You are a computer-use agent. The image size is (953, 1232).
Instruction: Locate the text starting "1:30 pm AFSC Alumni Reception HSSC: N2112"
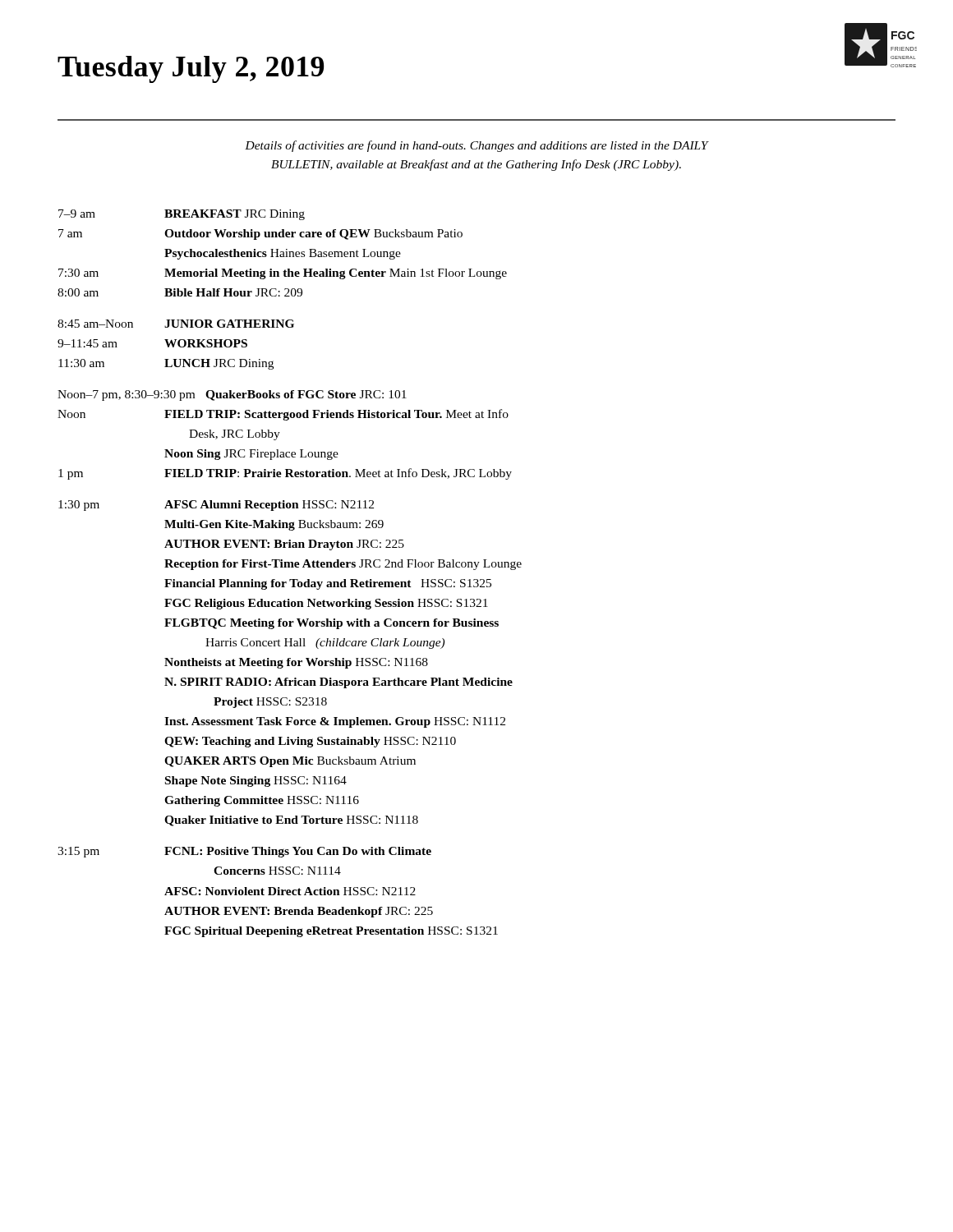(x=216, y=506)
